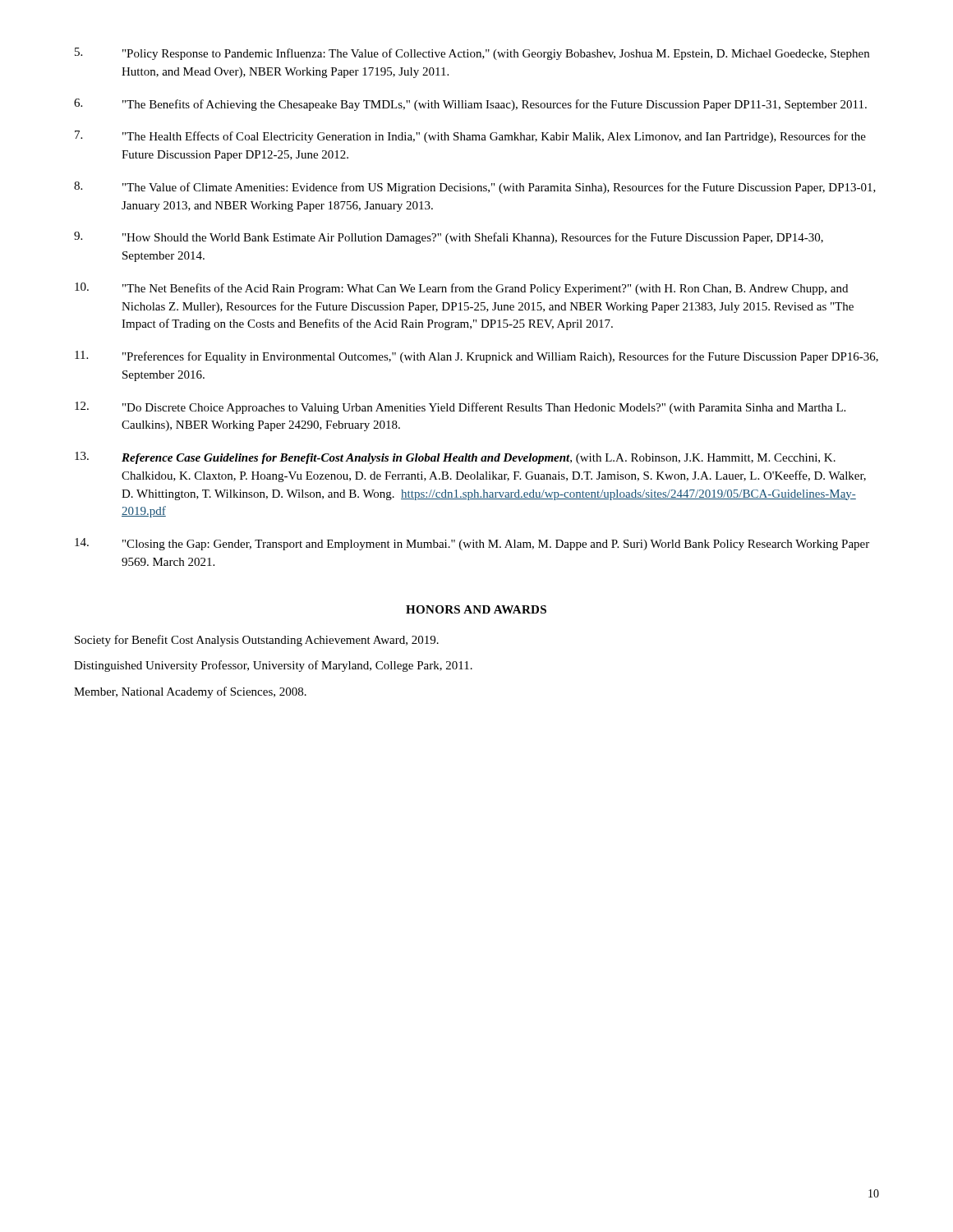Locate the block of text that opens with "Distinguished University Professor, University of"
The width and height of the screenshot is (953, 1232).
pyautogui.click(x=273, y=665)
